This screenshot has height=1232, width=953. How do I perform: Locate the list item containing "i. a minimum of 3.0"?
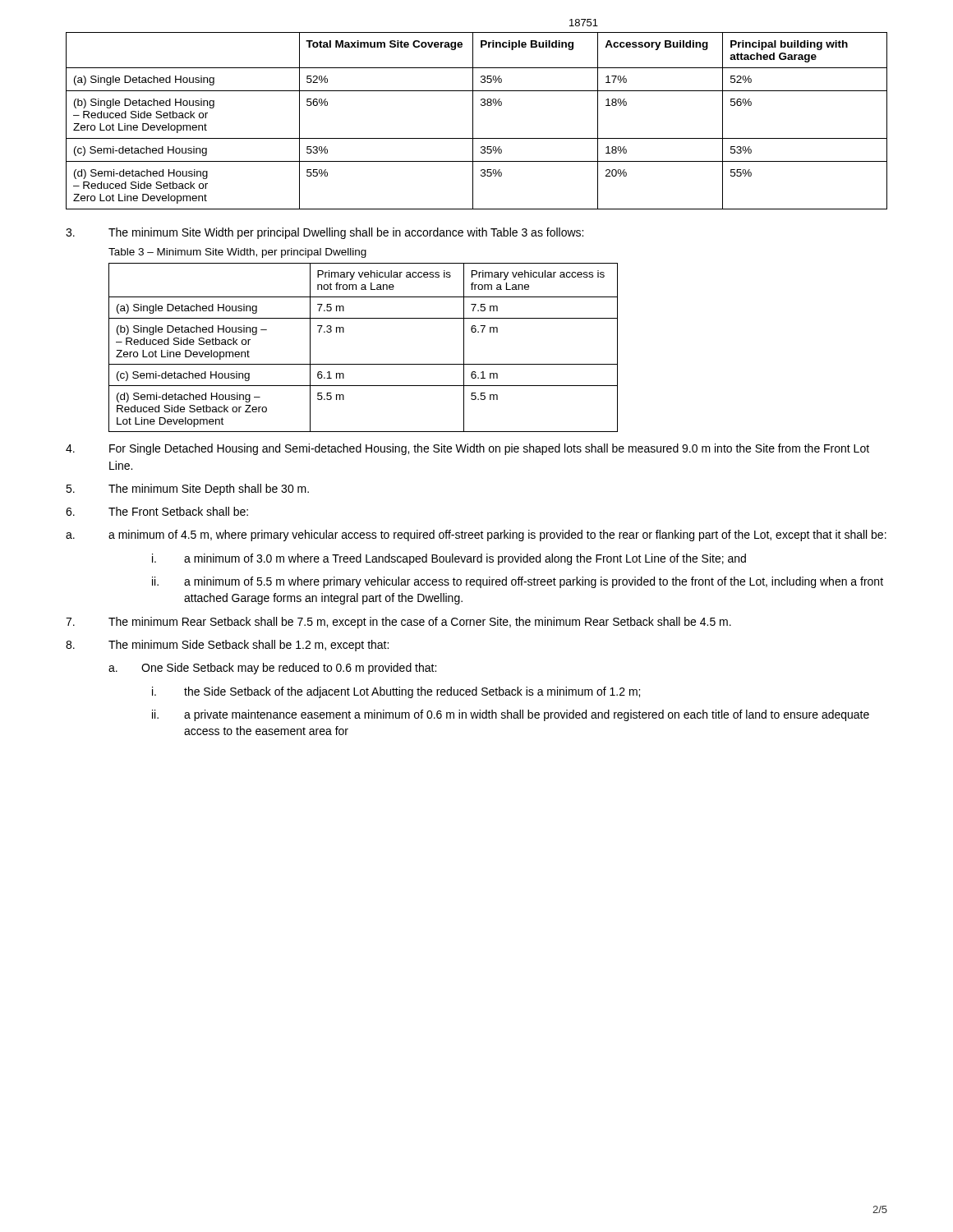pos(519,558)
